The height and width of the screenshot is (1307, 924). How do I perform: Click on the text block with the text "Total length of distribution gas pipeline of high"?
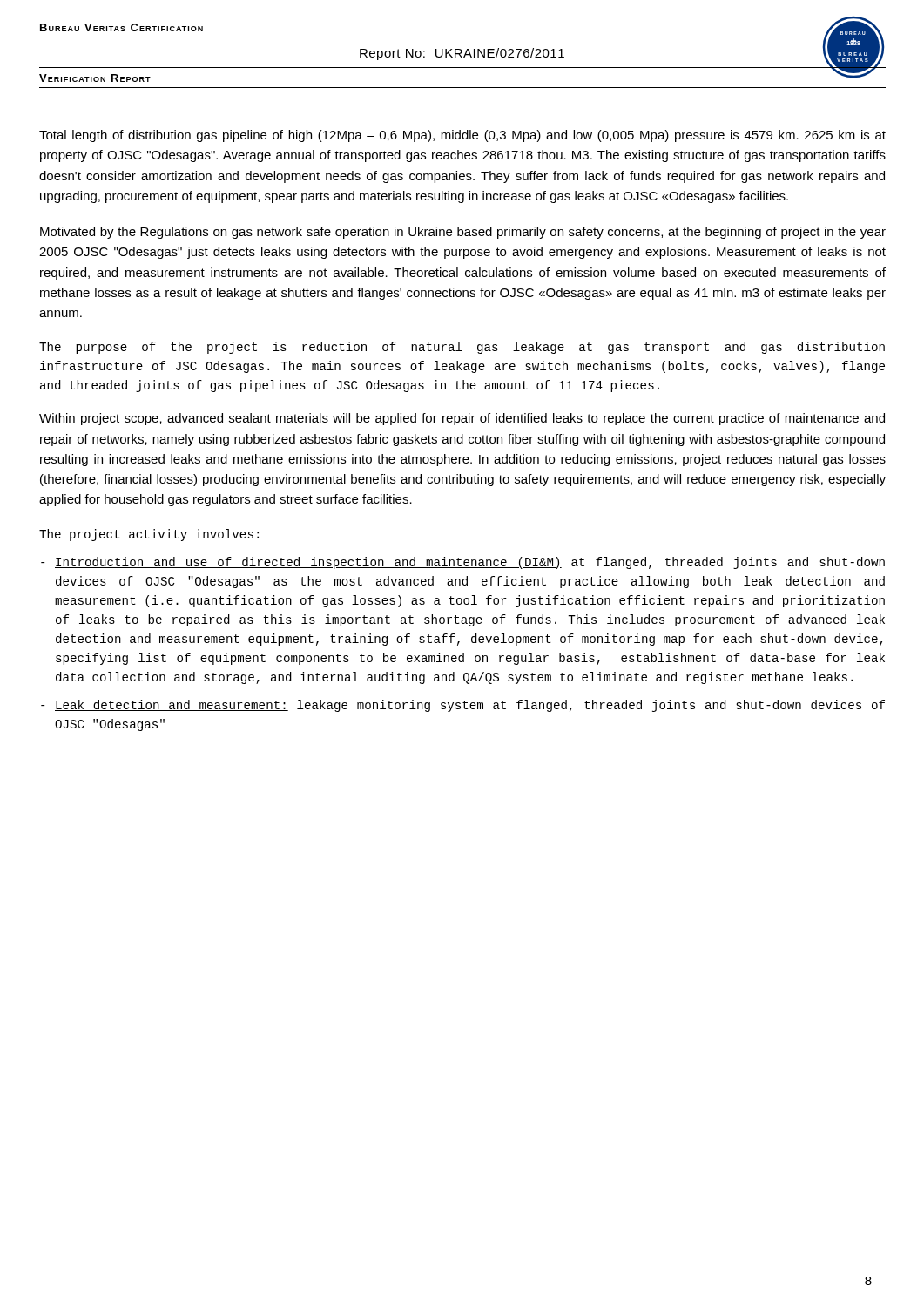(462, 165)
